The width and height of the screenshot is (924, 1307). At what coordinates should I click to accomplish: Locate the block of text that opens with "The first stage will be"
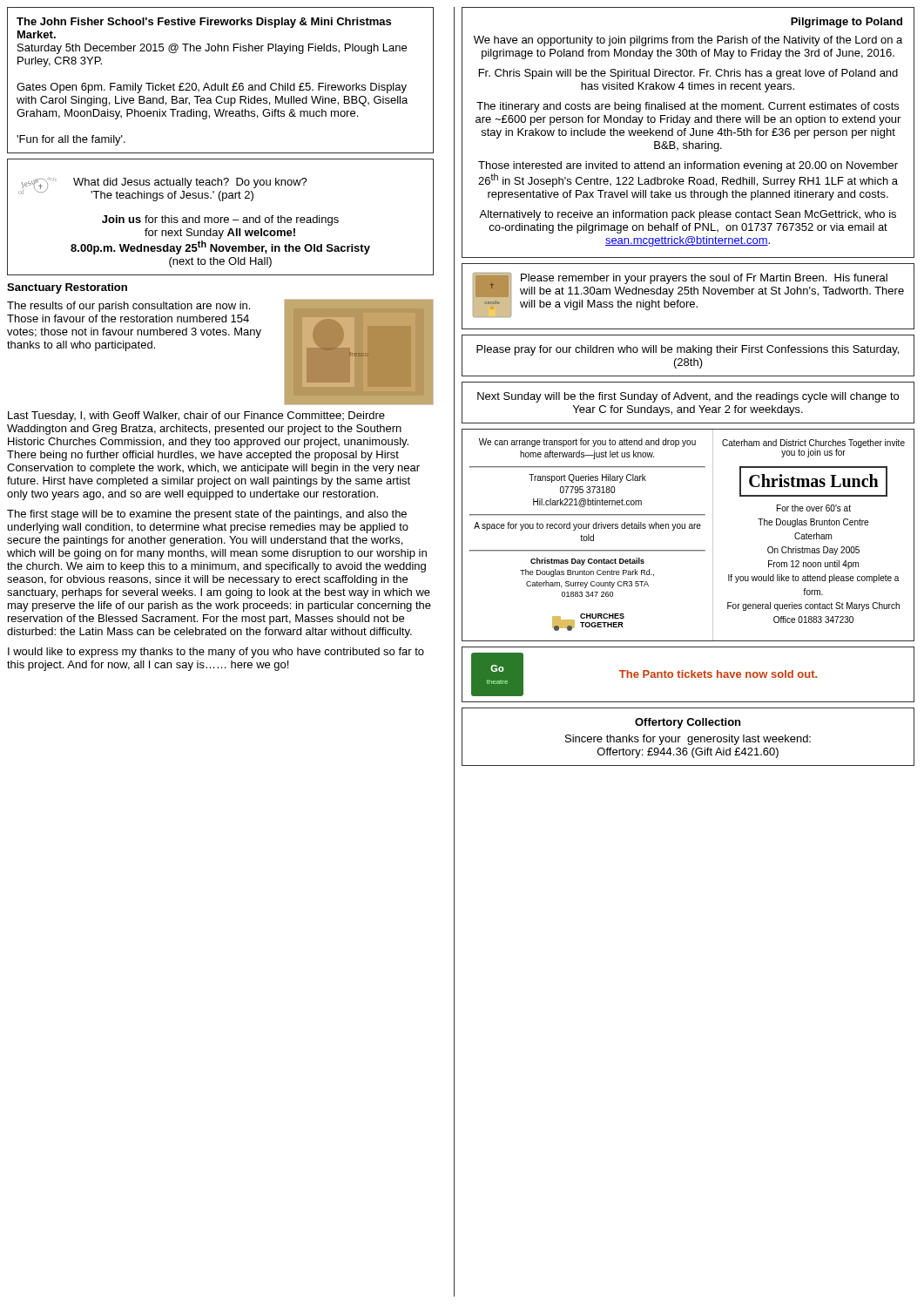tap(219, 573)
